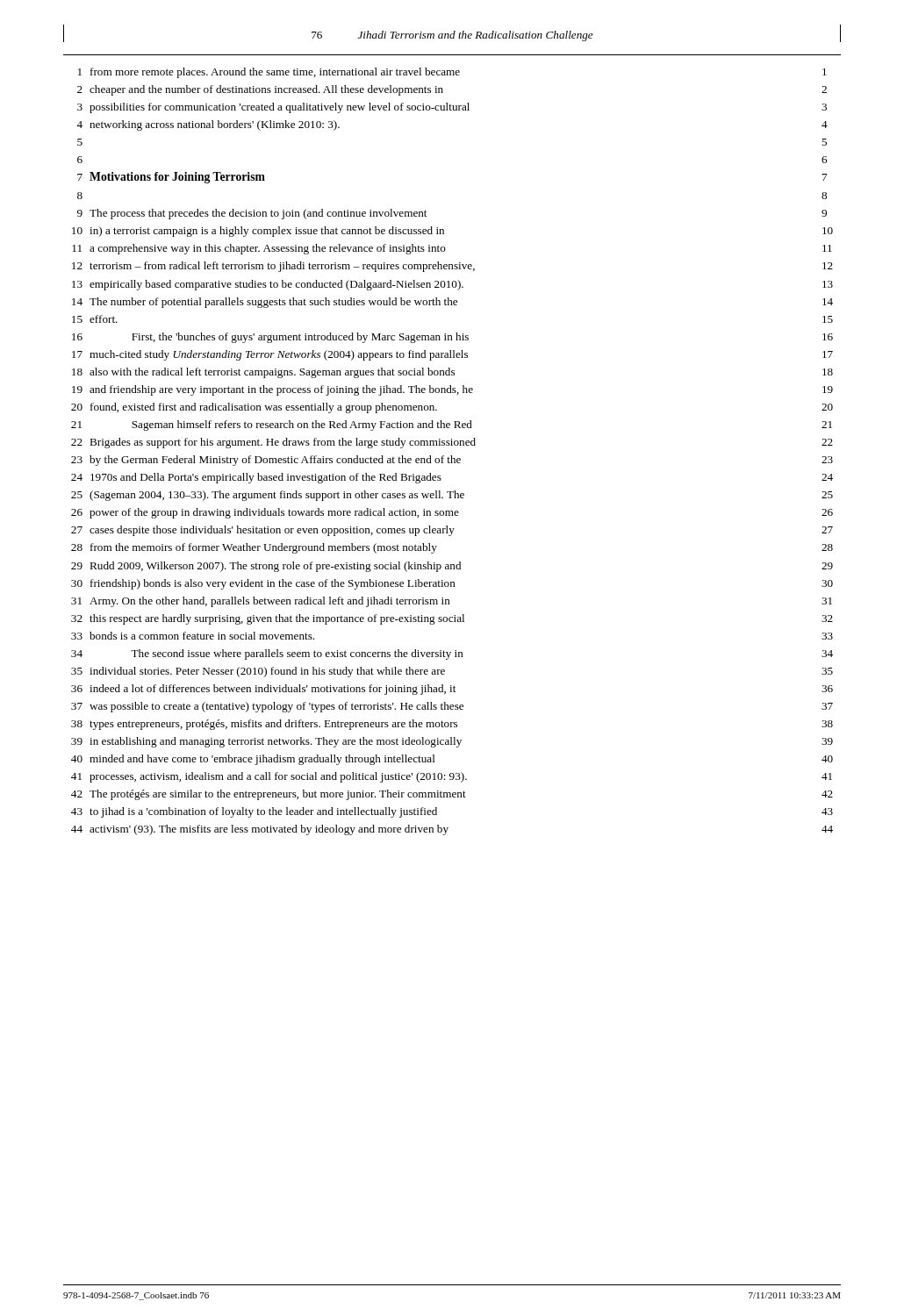Select the passage starting "7 Motivations for Joining Terrorism"

point(177,178)
